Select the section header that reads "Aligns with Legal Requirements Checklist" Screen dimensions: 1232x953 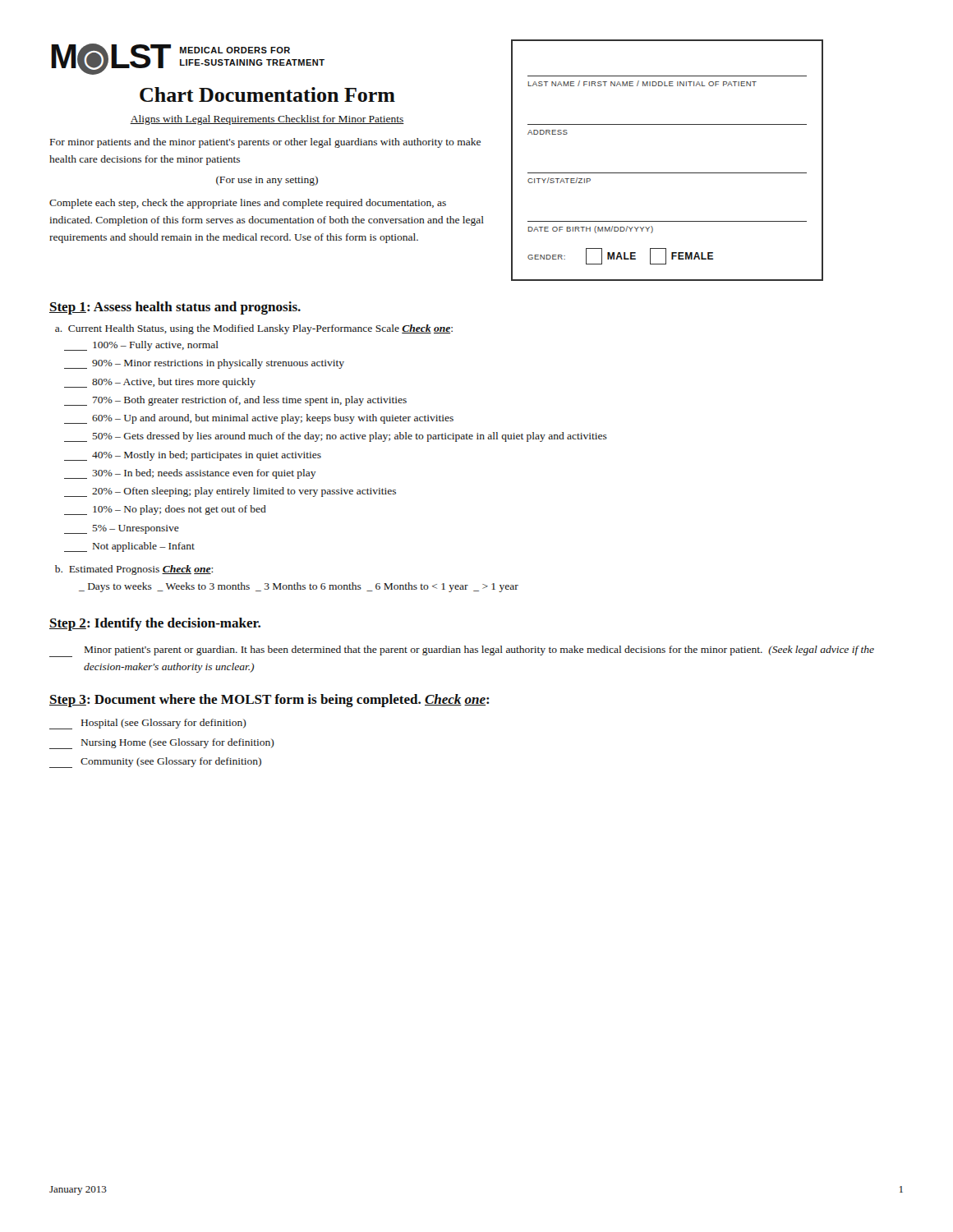267,119
